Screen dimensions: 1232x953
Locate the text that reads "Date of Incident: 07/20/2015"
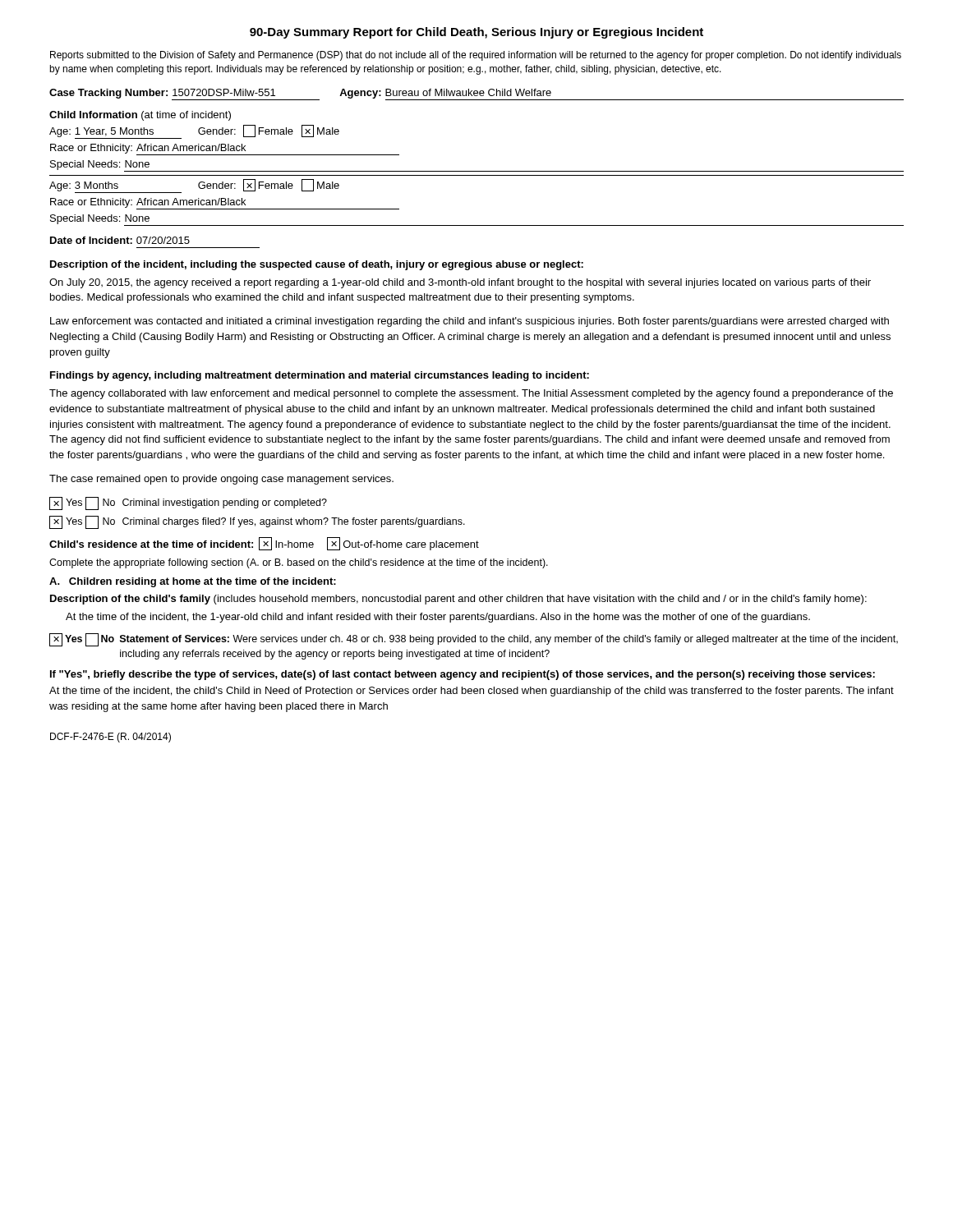pyautogui.click(x=154, y=241)
